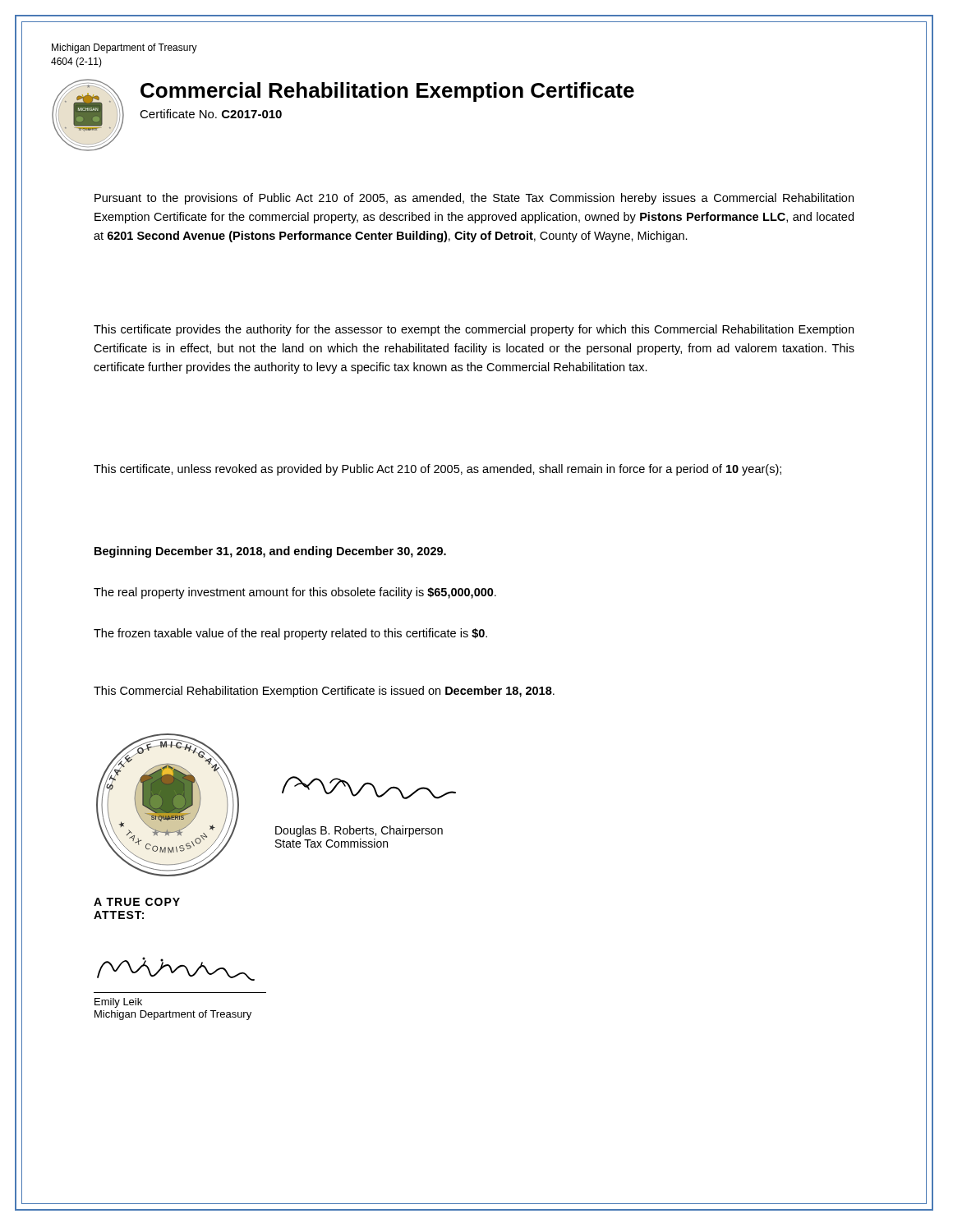Find the text block that says "This Commercial Rehabilitation Exemption Certificate is issued on"
953x1232 pixels.
point(324,691)
